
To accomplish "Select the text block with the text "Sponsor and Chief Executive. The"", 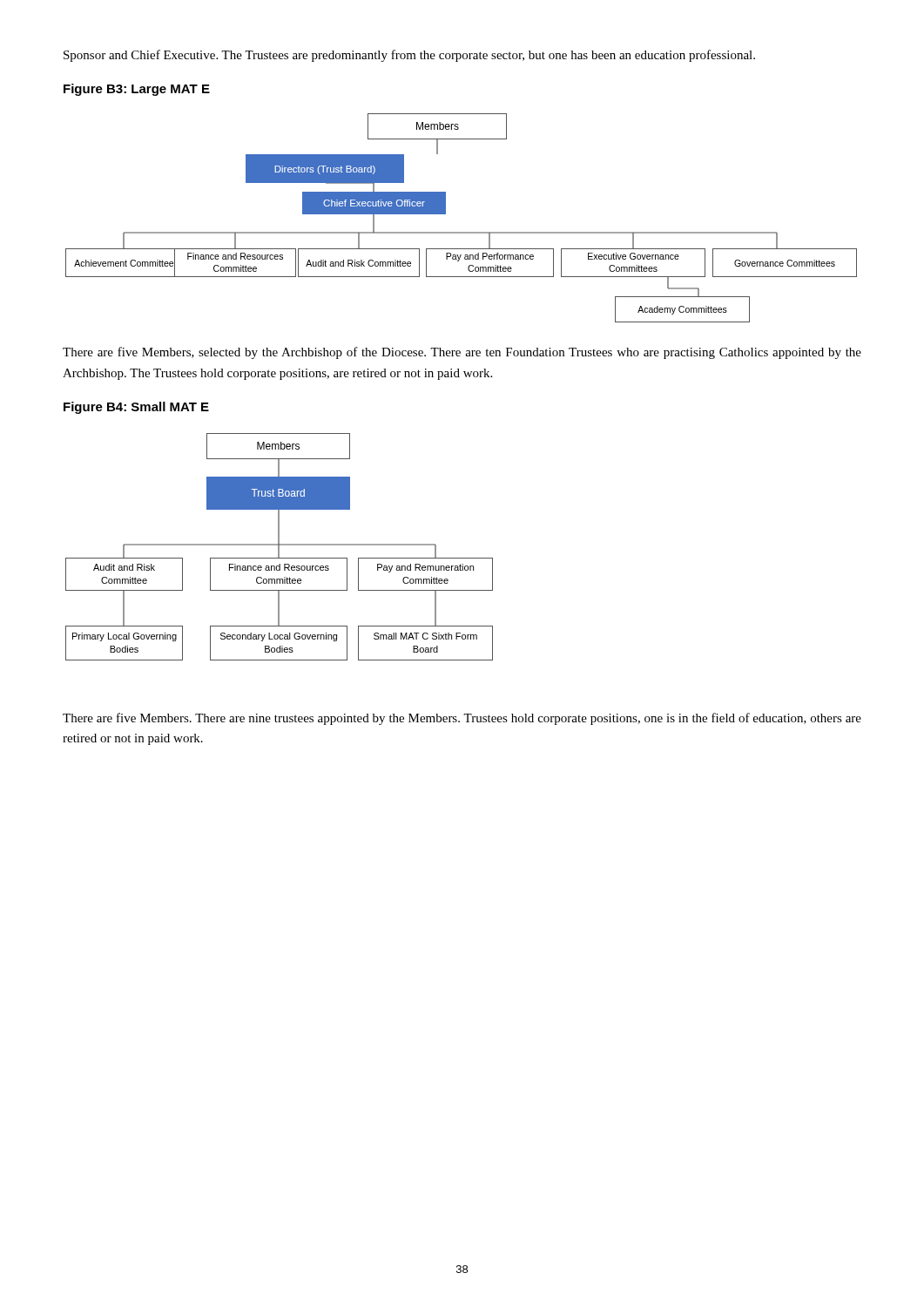I will (x=409, y=55).
